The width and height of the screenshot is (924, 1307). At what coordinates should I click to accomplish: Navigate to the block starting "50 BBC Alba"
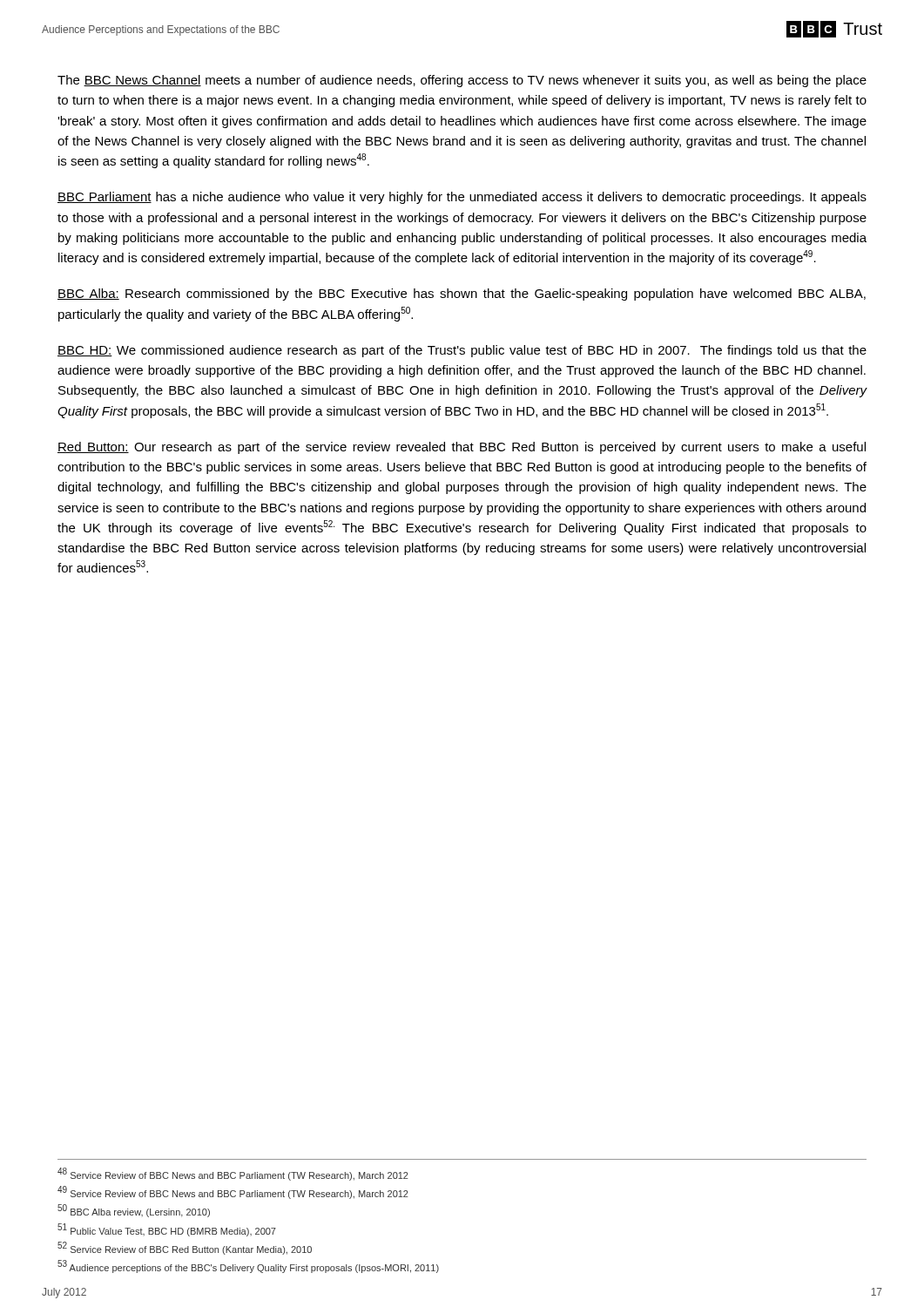[x=134, y=1210]
